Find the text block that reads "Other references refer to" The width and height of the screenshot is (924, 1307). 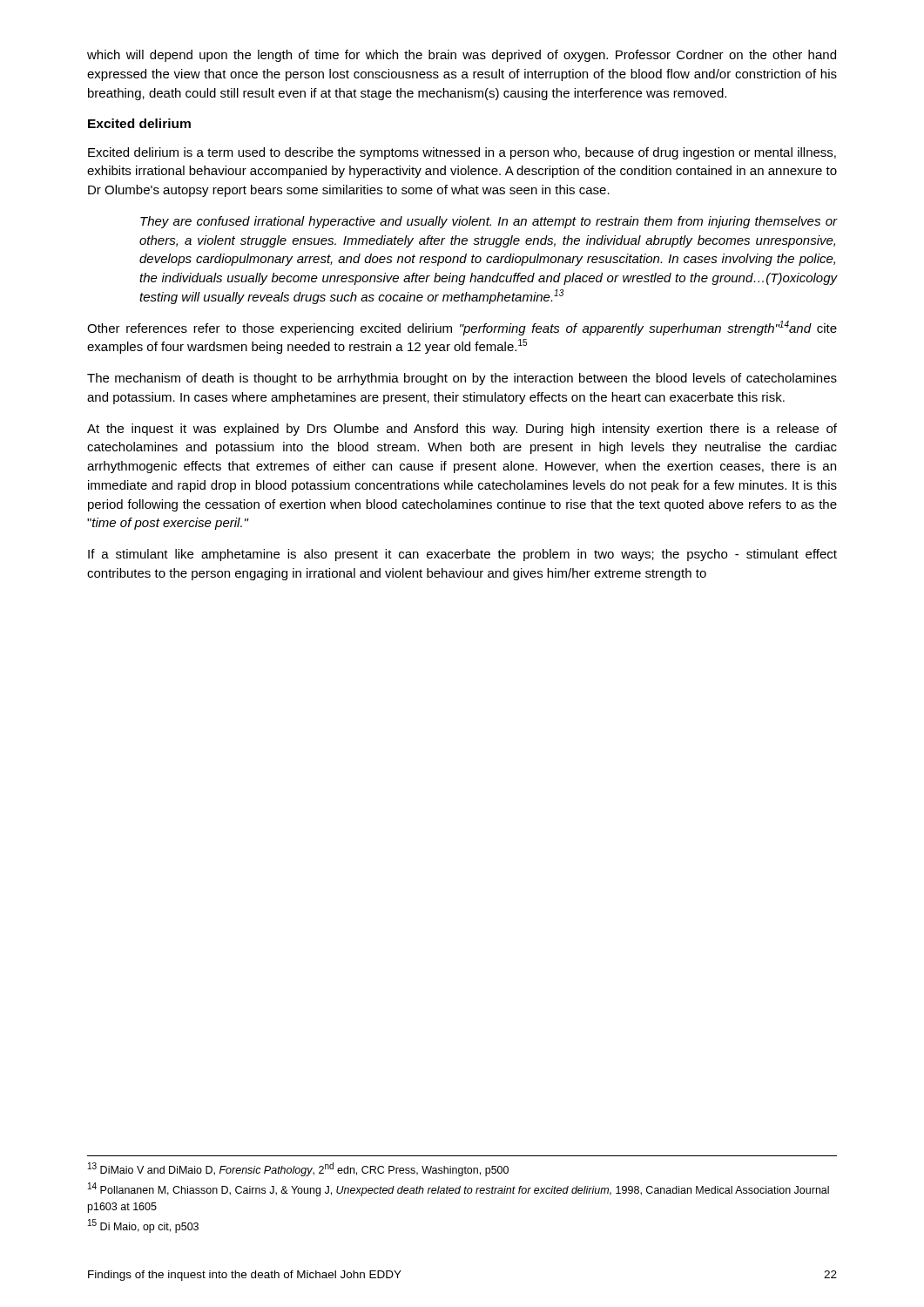click(462, 338)
